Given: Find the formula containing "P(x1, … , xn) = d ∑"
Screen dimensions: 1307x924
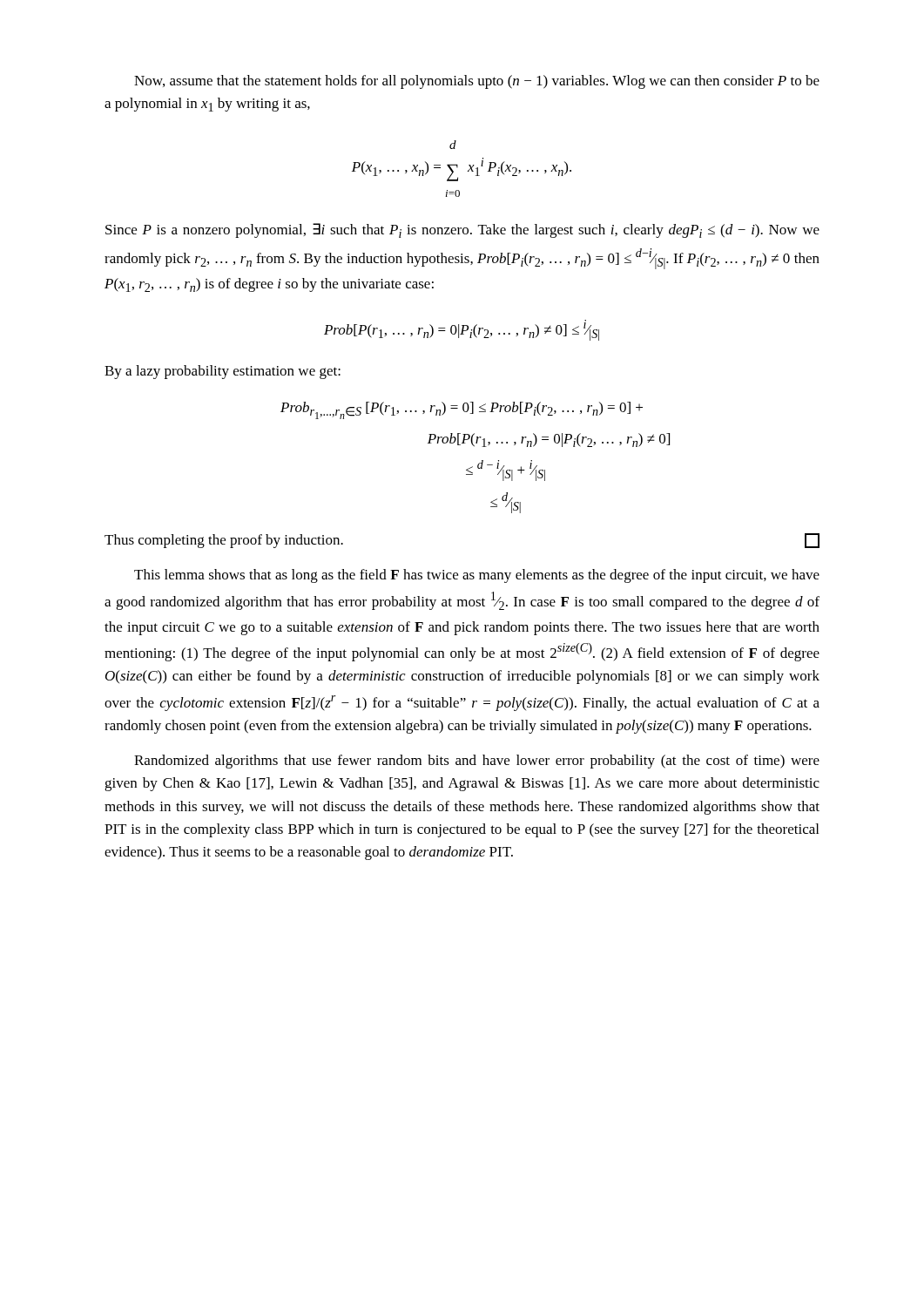Looking at the screenshot, I should point(462,168).
